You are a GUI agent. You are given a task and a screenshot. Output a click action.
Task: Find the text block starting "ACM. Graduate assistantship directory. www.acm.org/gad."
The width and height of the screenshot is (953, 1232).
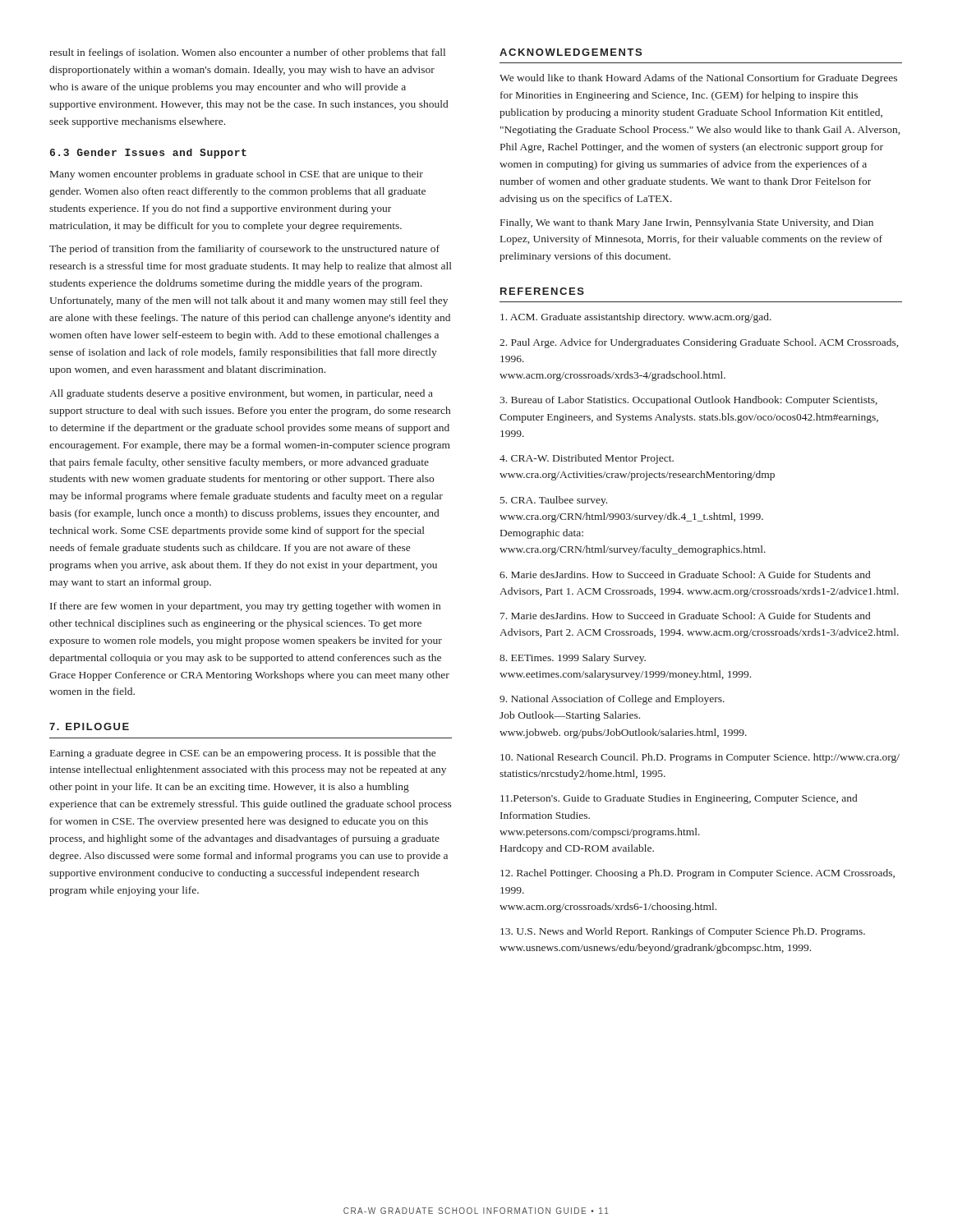[701, 317]
